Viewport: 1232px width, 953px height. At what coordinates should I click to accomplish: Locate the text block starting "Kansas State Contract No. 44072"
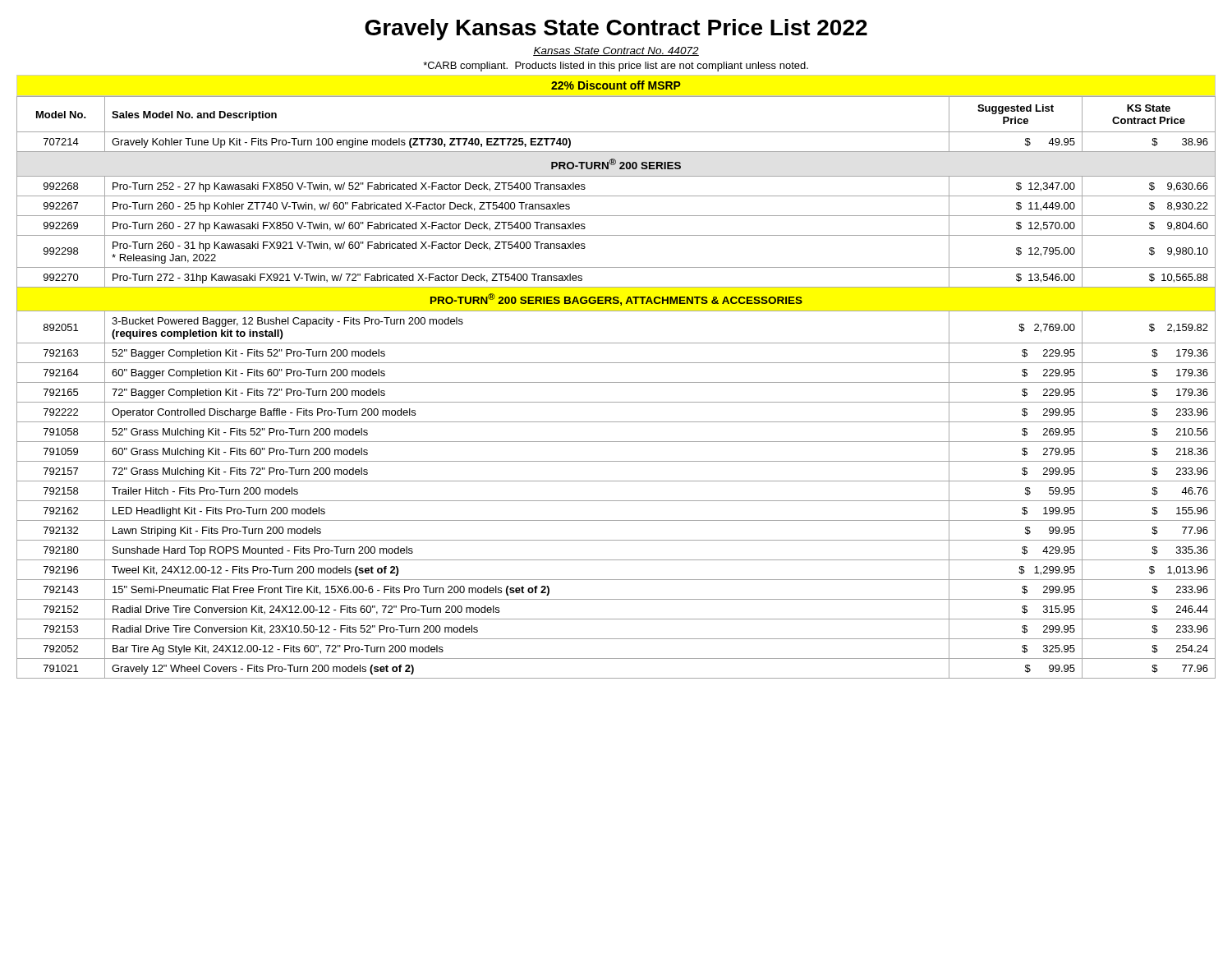click(616, 51)
